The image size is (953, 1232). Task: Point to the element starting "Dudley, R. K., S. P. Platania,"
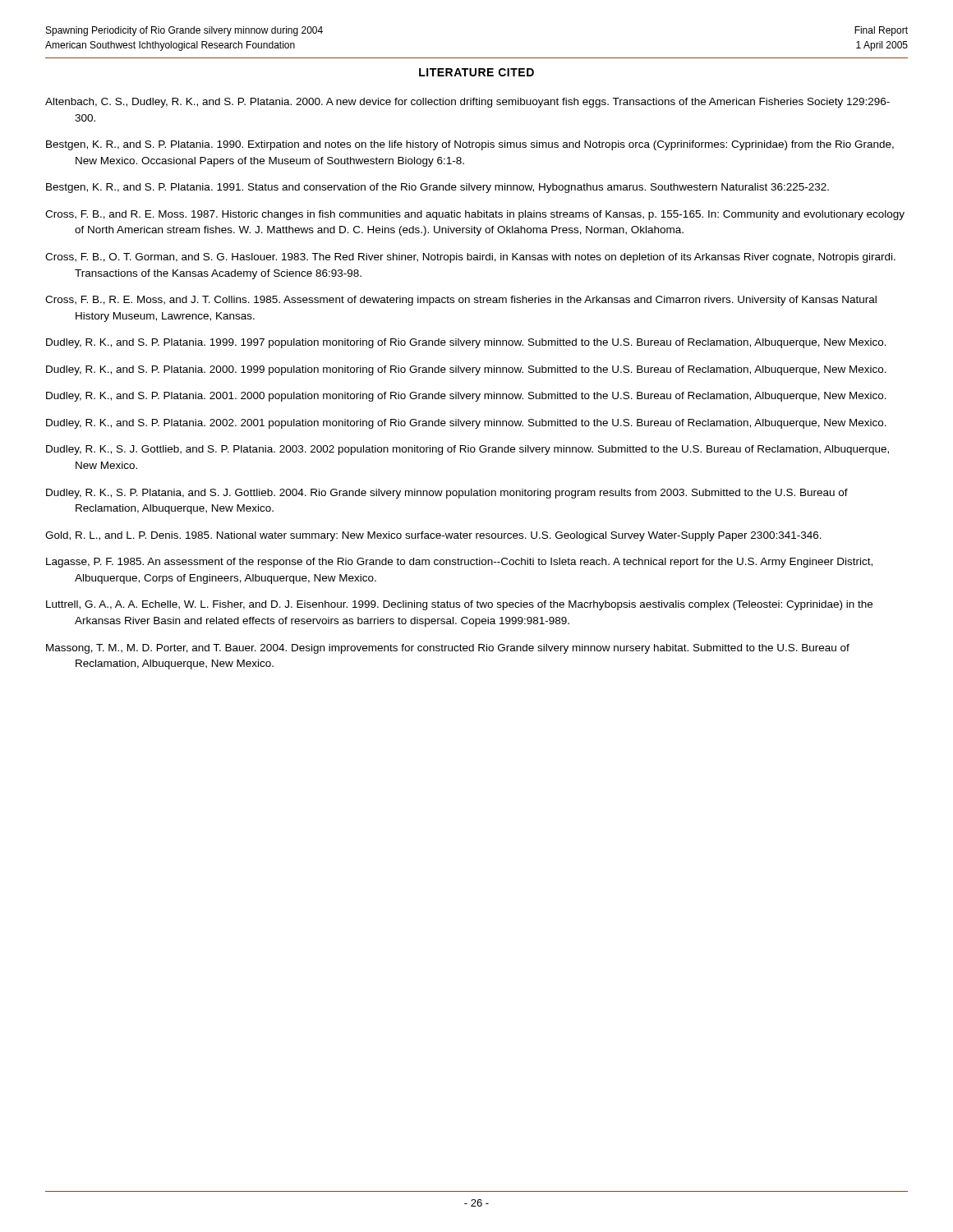pyautogui.click(x=446, y=500)
